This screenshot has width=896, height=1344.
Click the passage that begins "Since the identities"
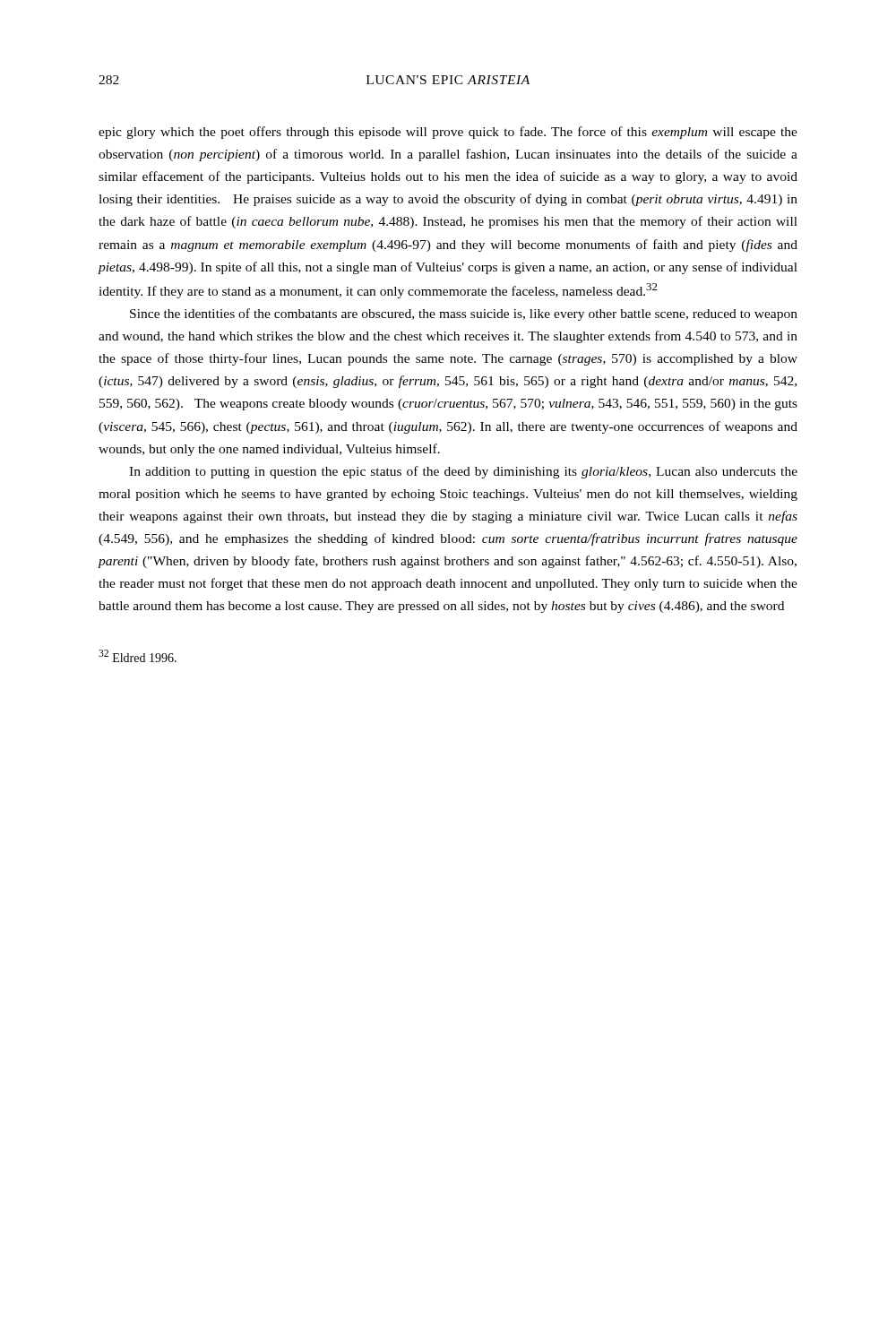[448, 381]
